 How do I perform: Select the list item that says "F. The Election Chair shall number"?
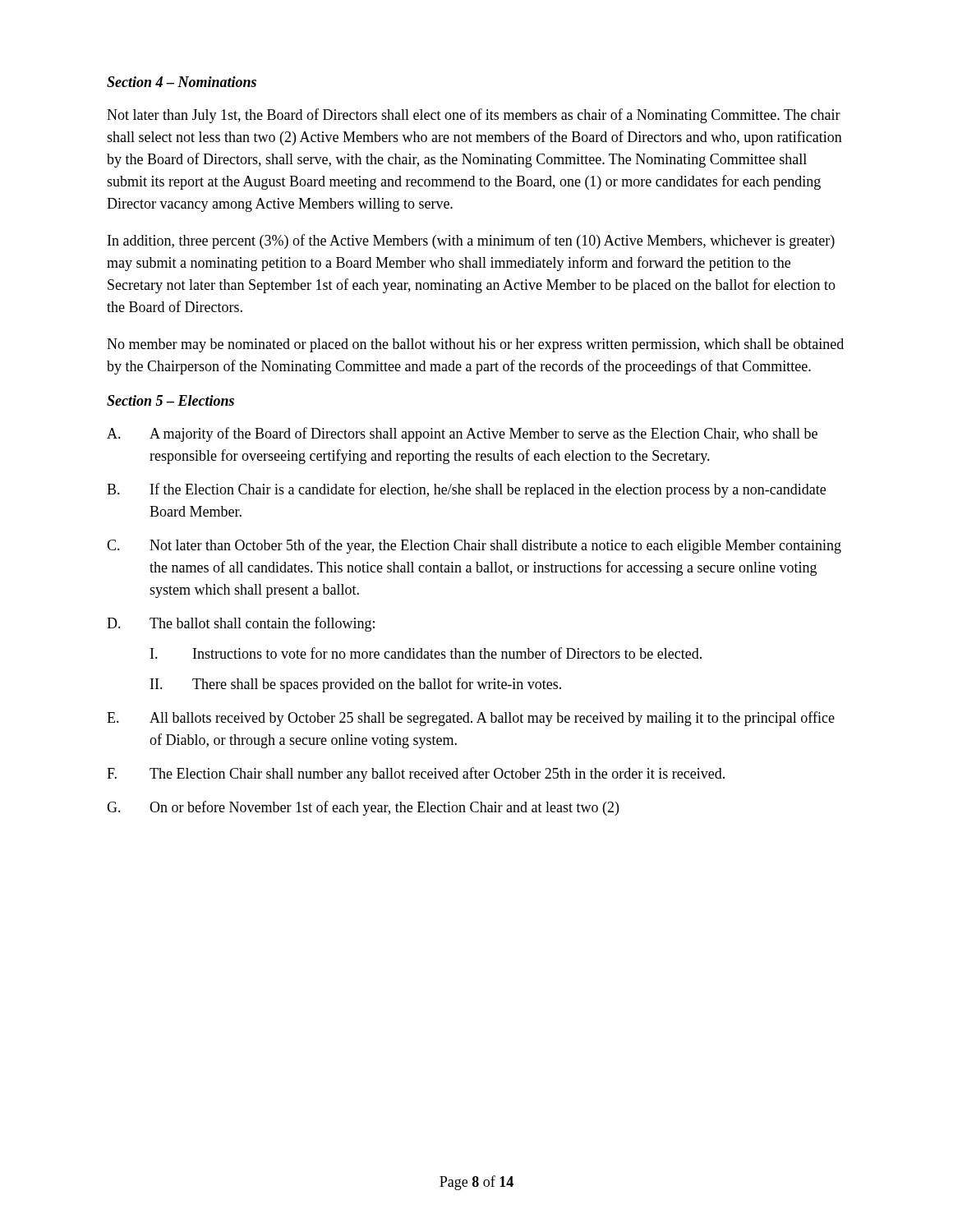coord(476,774)
